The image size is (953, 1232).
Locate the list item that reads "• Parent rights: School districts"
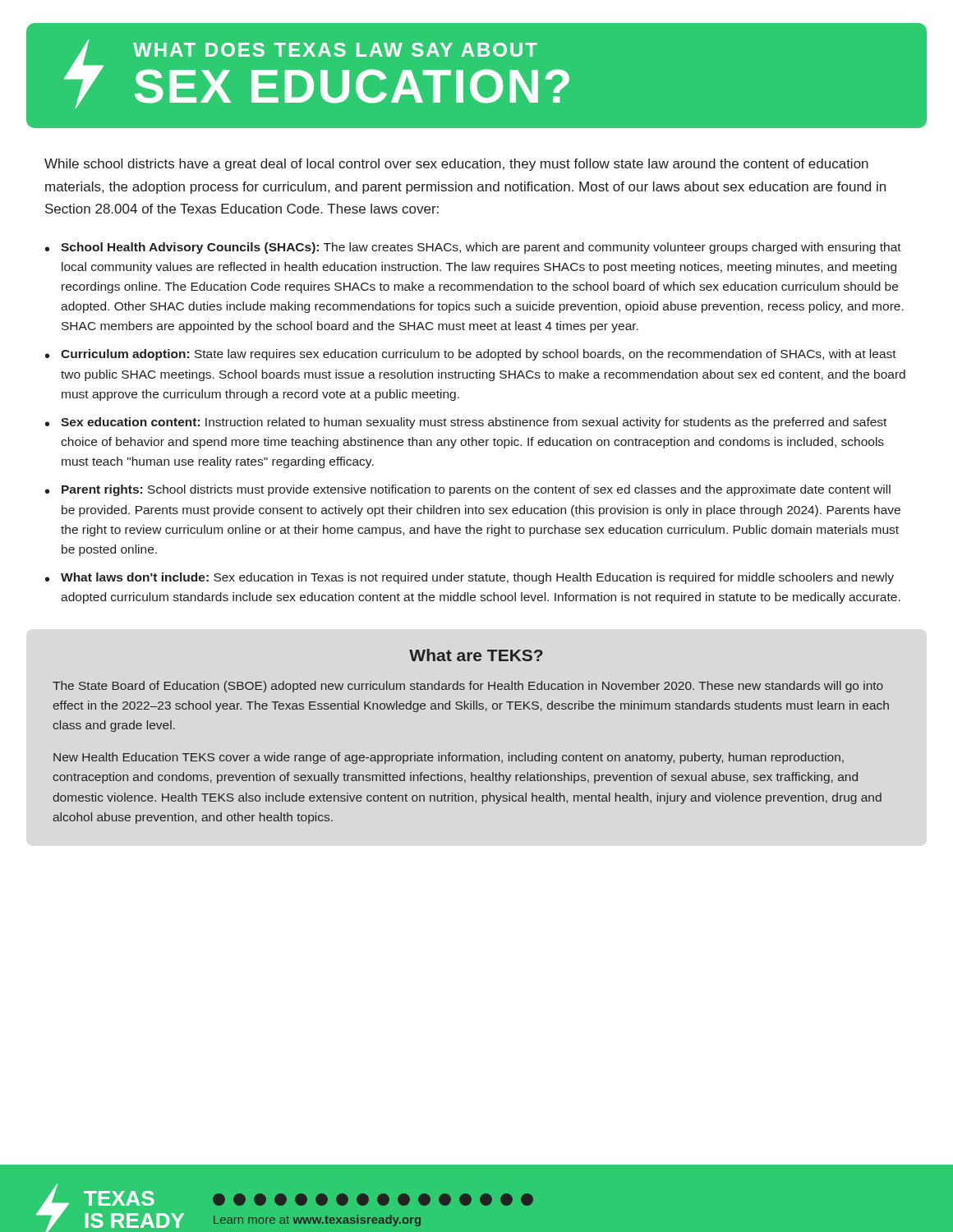click(476, 520)
